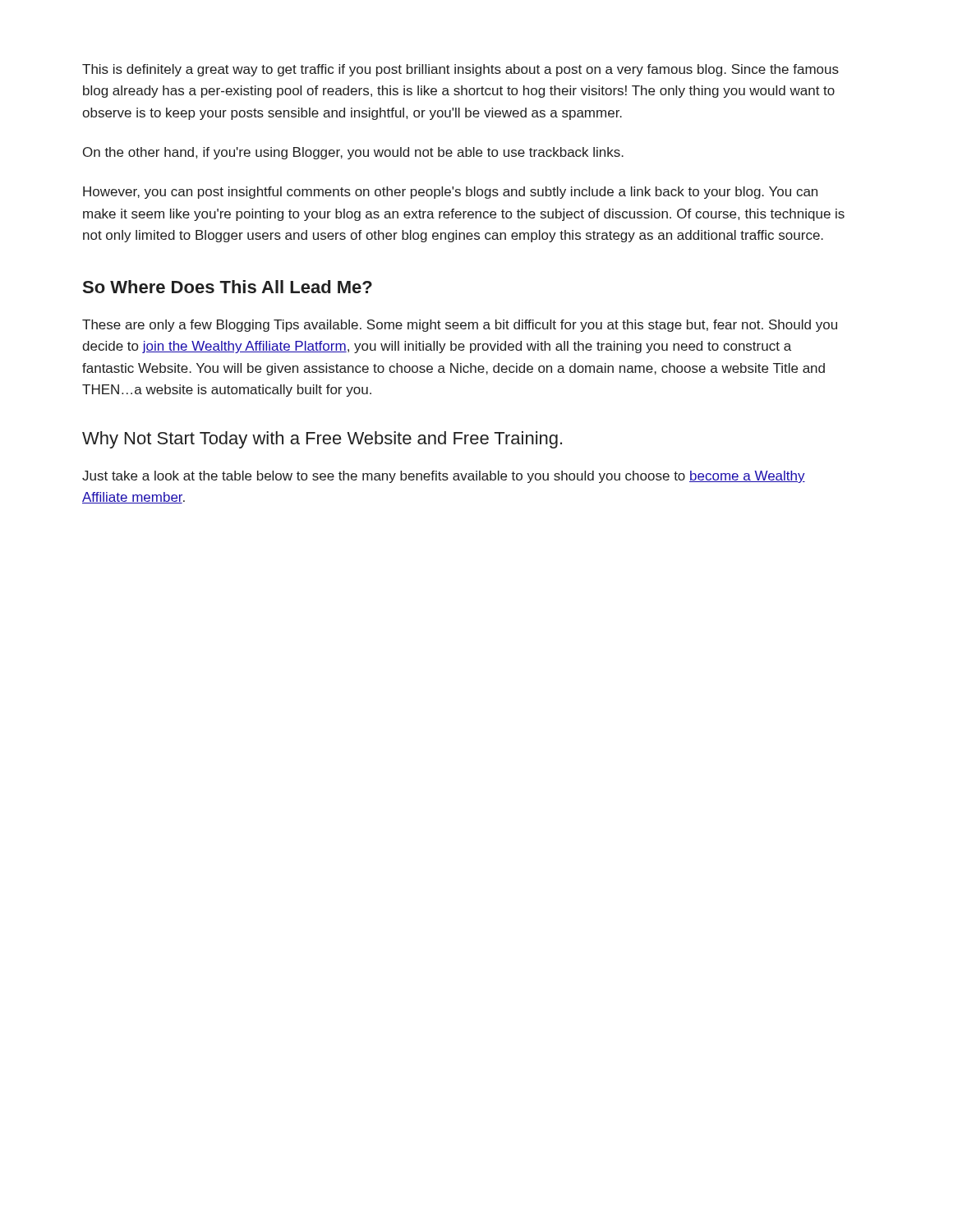Image resolution: width=953 pixels, height=1232 pixels.
Task: Click on the text block starting "So Where Does"
Action: tap(227, 287)
